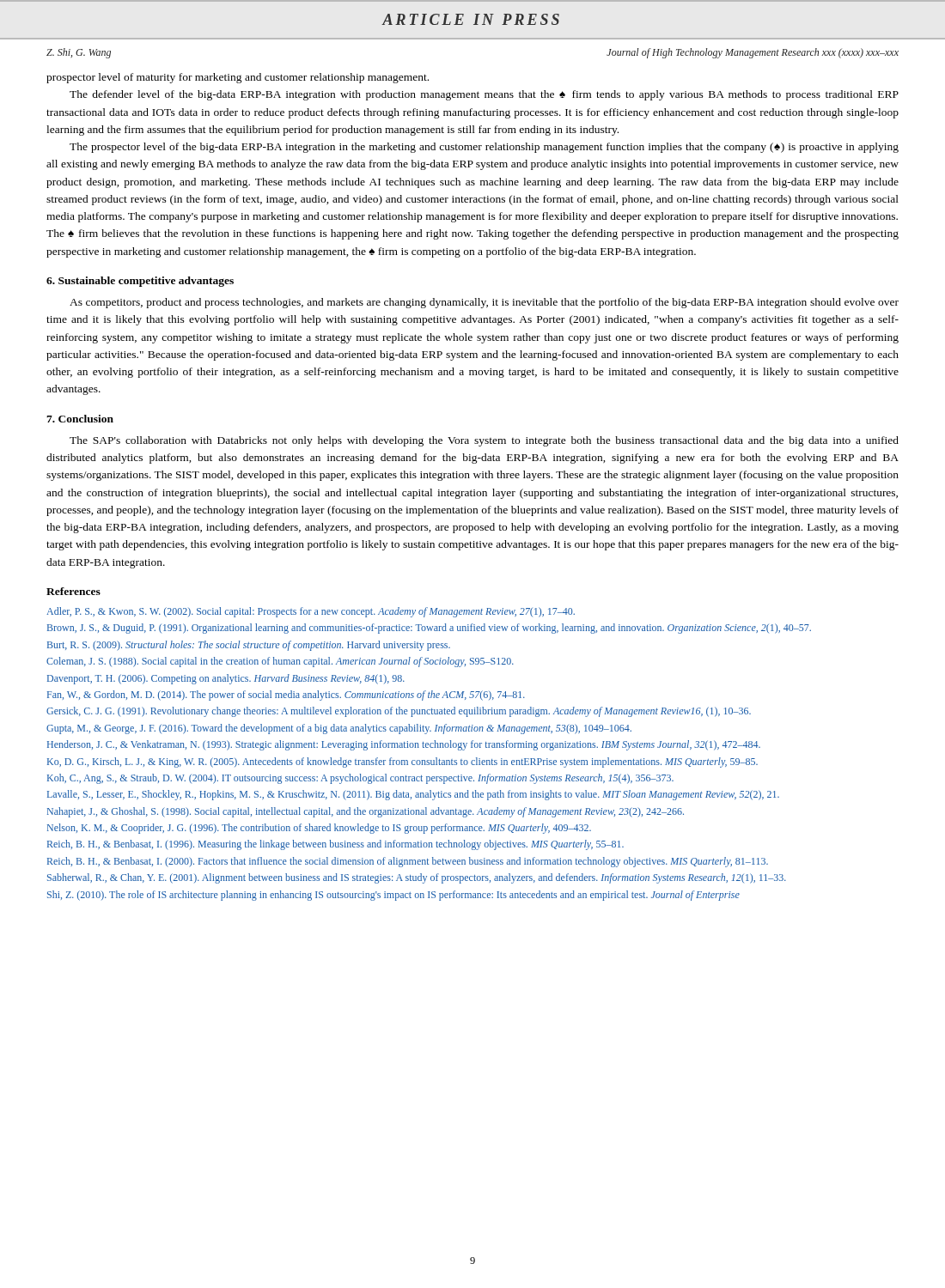Locate the block of text that opens with "Gupta, M., & George, J. F. (2016)."
The image size is (945, 1288).
point(339,728)
